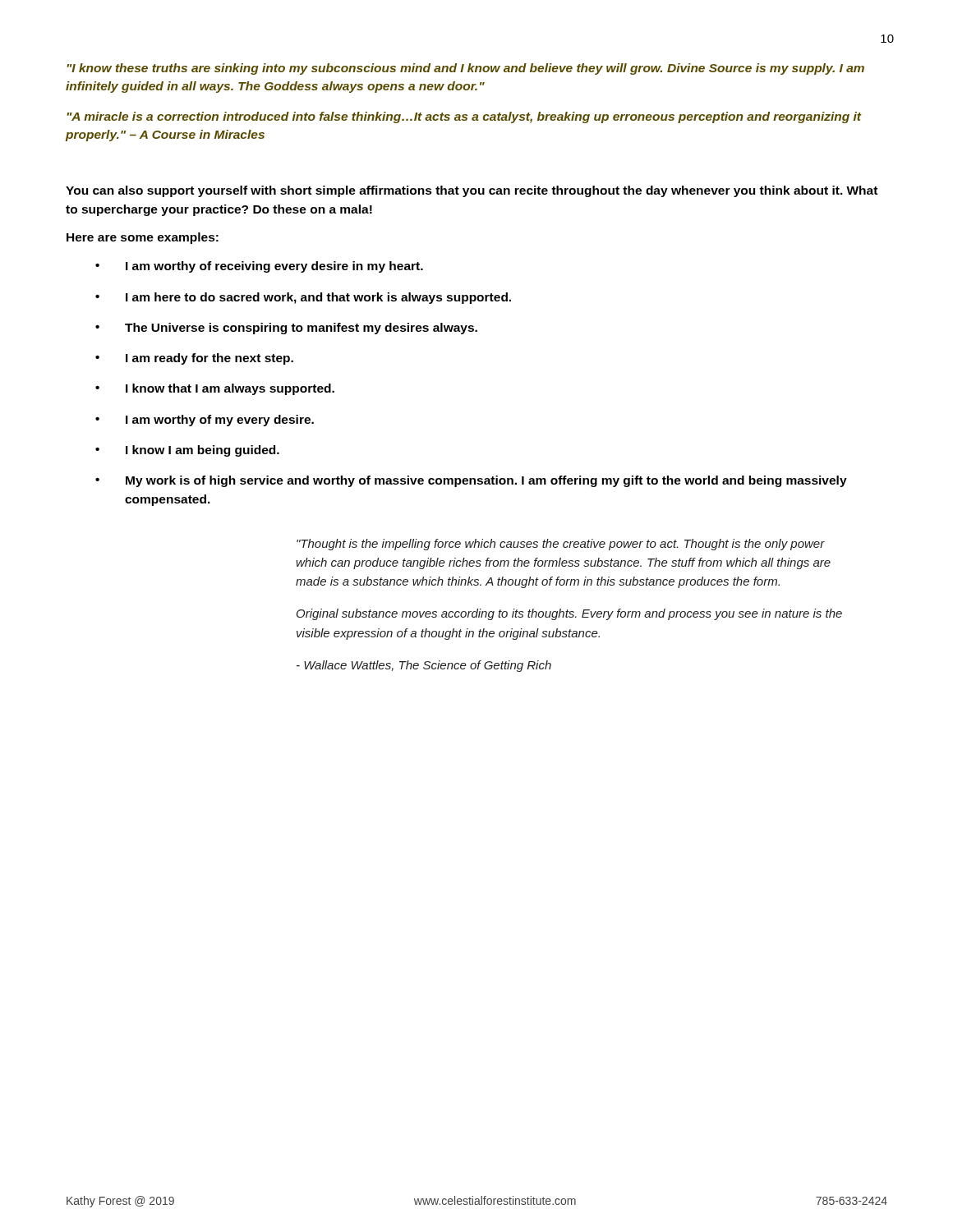Image resolution: width=953 pixels, height=1232 pixels.
Task: Point to "• I know that I am always supported."
Action: 200,389
